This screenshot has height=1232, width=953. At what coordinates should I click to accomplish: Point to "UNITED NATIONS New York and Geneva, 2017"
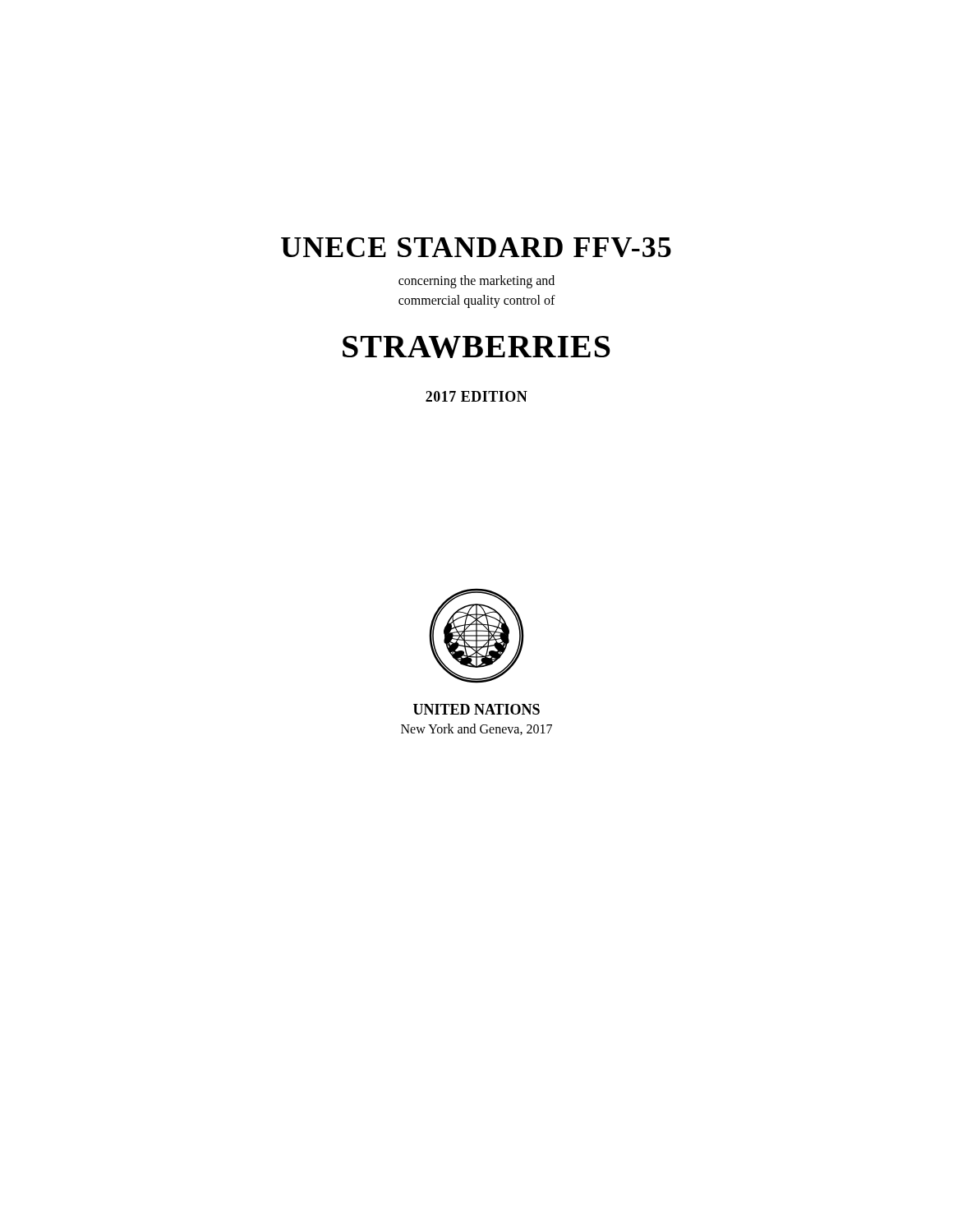(x=476, y=719)
